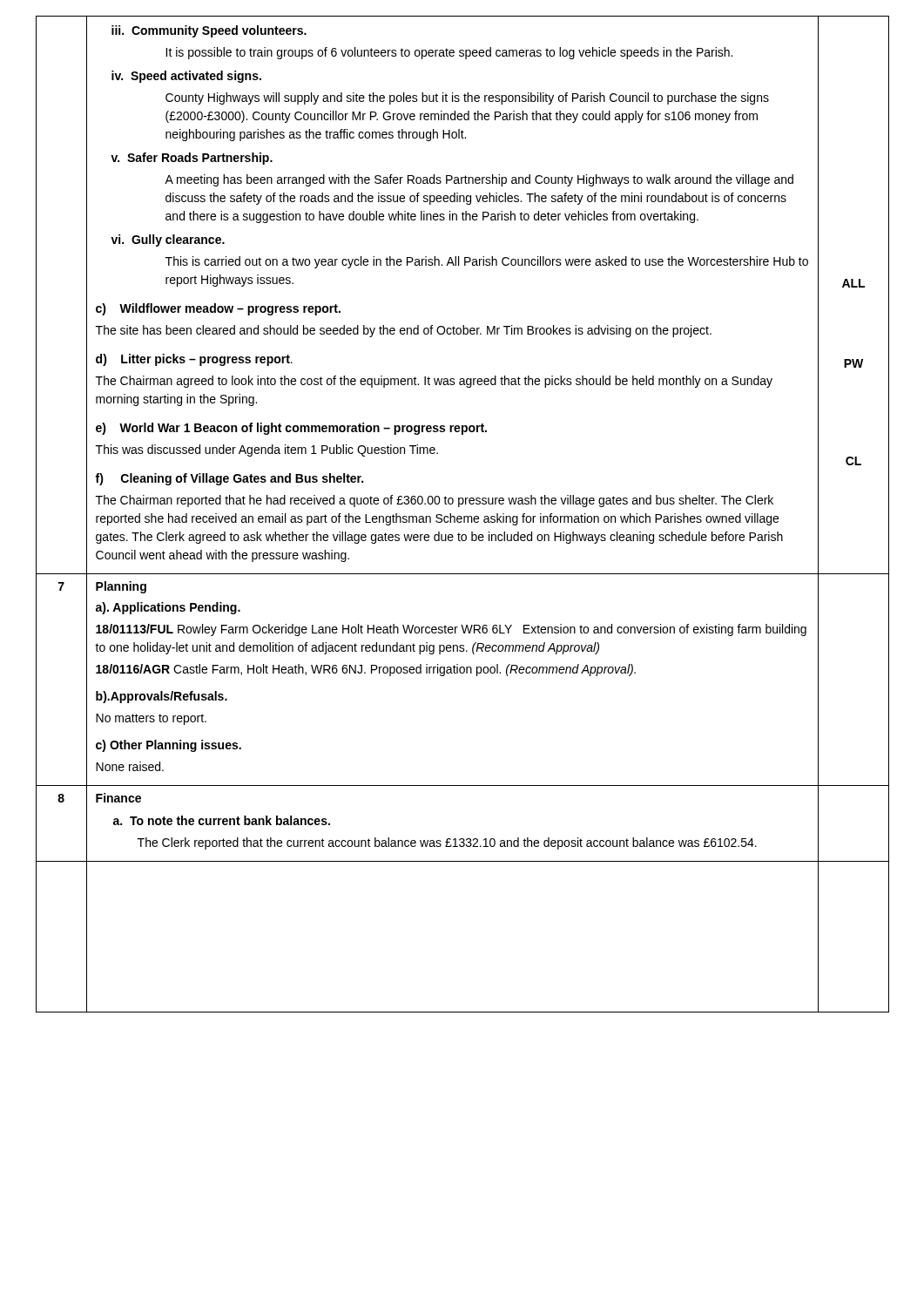
Task: Locate the list item that reads "c) Other Planning issues. None raised."
Action: tap(169, 746)
